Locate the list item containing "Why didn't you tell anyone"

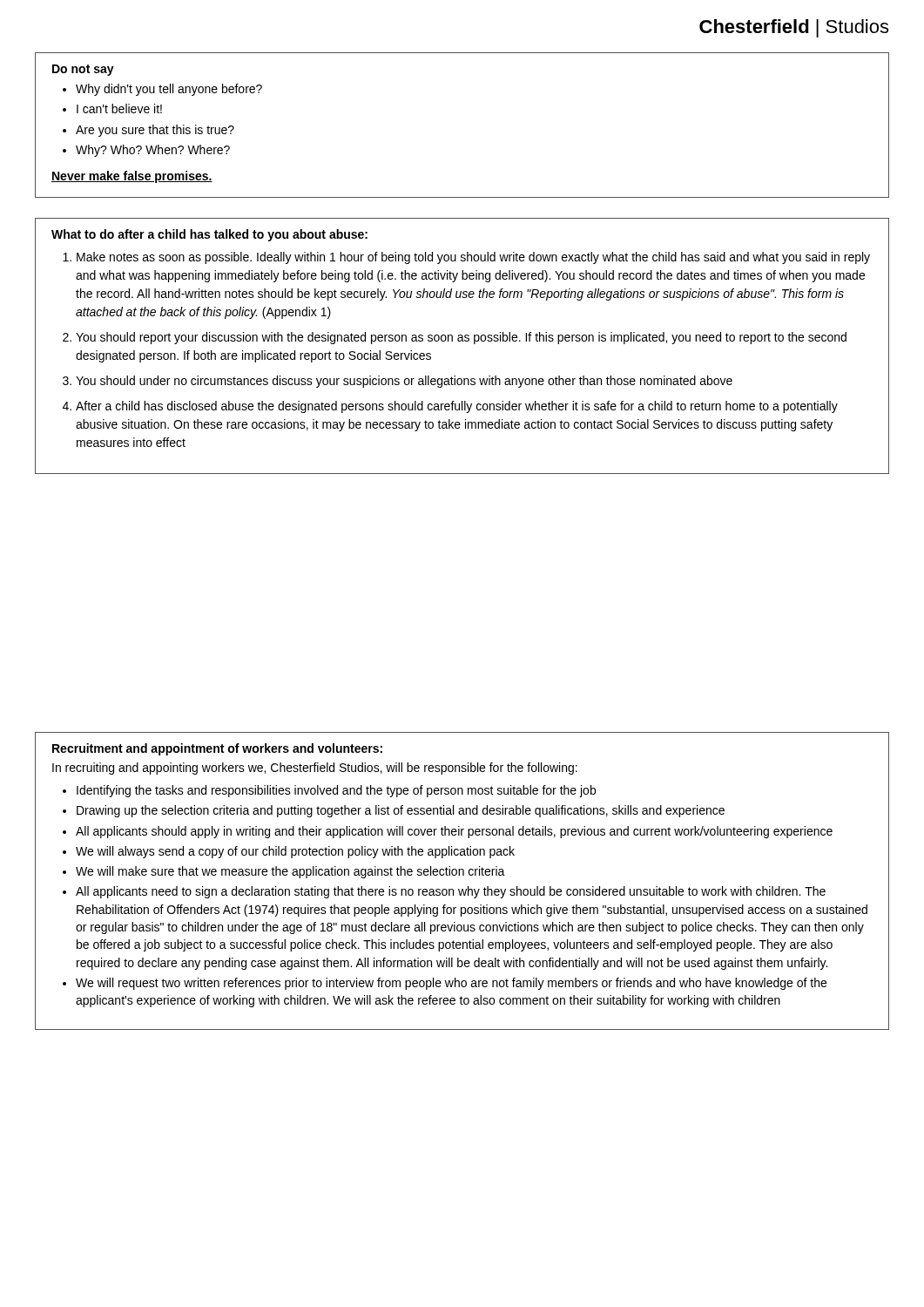tap(169, 89)
